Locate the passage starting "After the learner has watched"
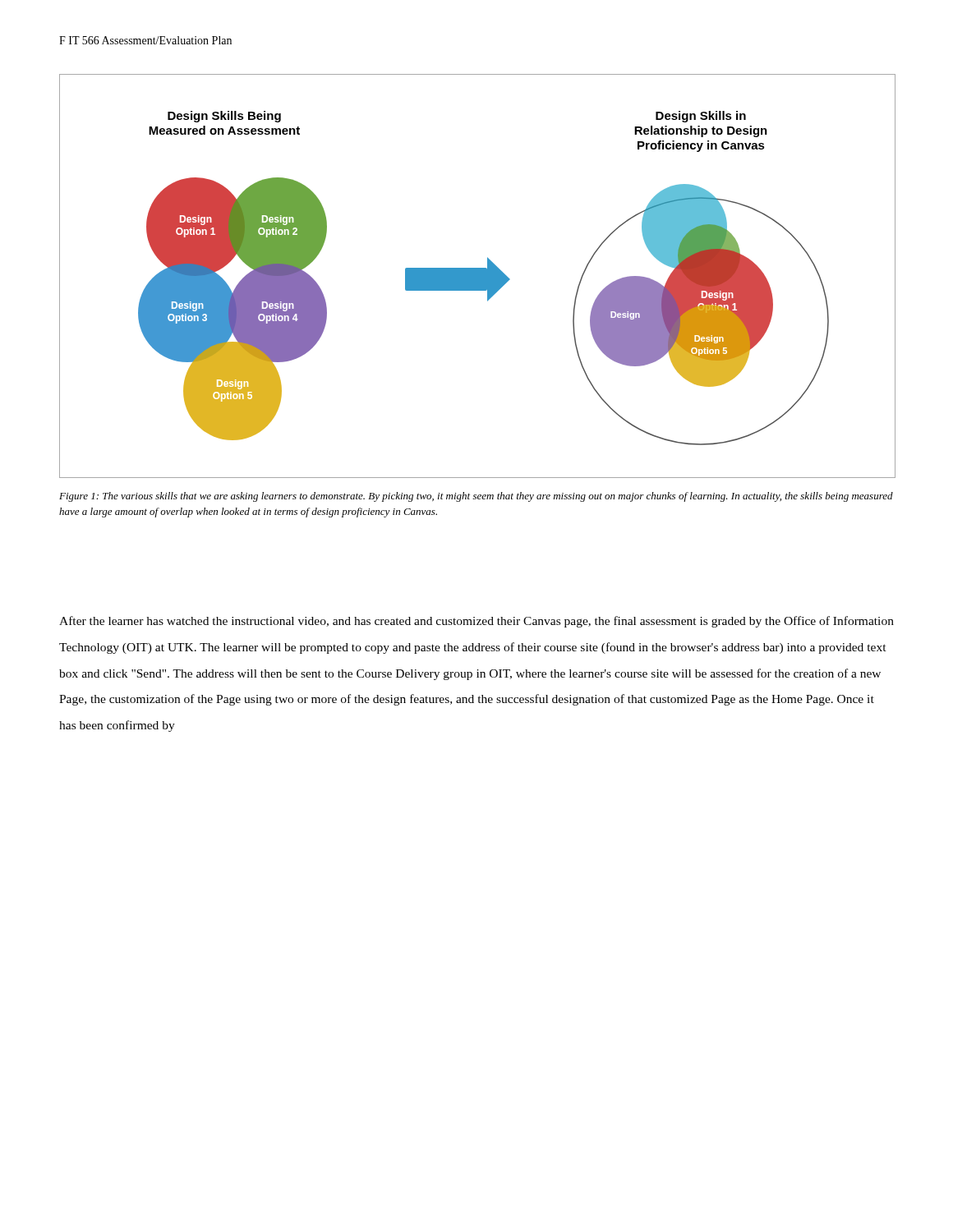Screen dimensions: 1232x953 476,673
